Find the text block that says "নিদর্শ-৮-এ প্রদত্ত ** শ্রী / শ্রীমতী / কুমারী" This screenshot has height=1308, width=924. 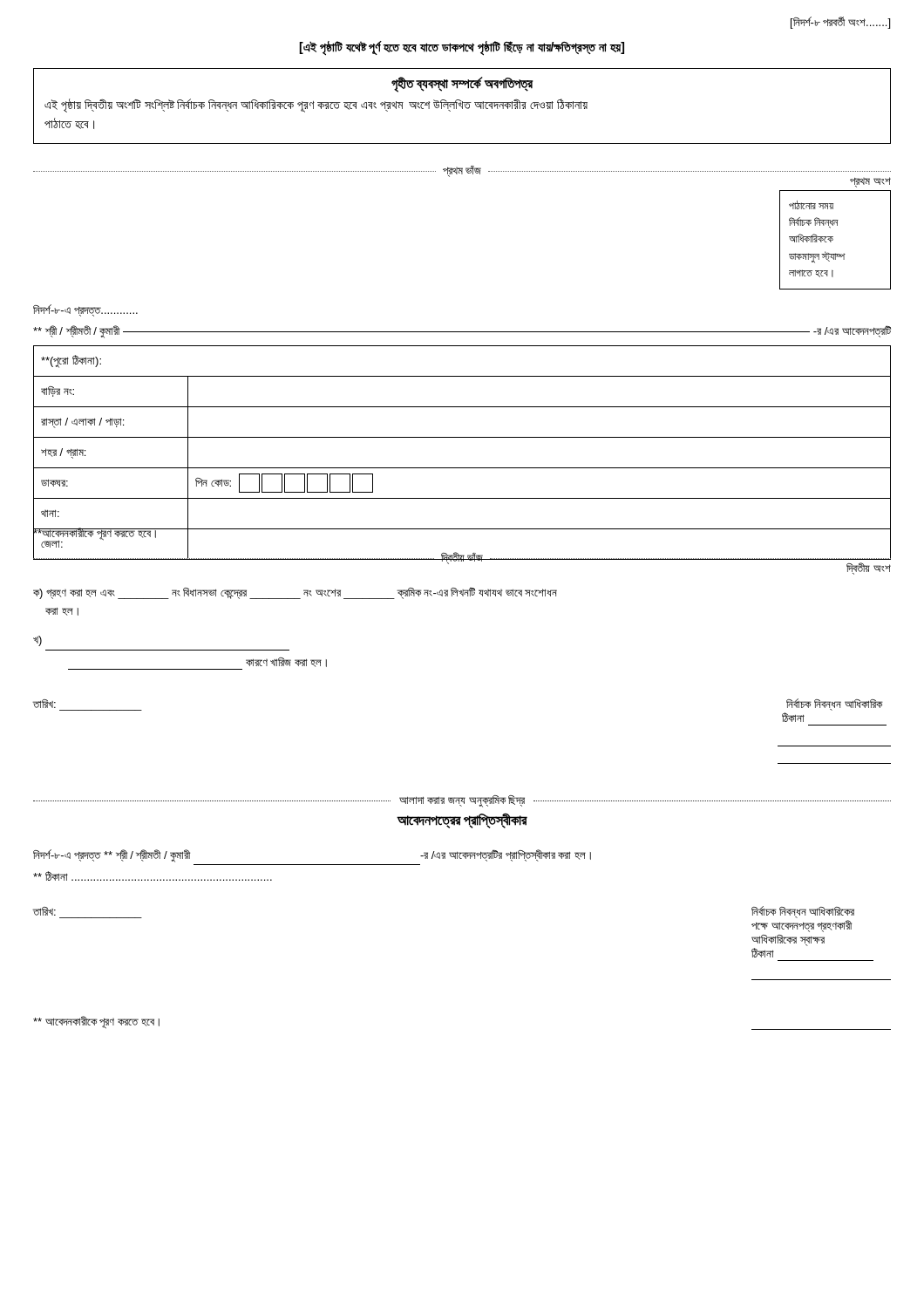pyautogui.click(x=313, y=855)
